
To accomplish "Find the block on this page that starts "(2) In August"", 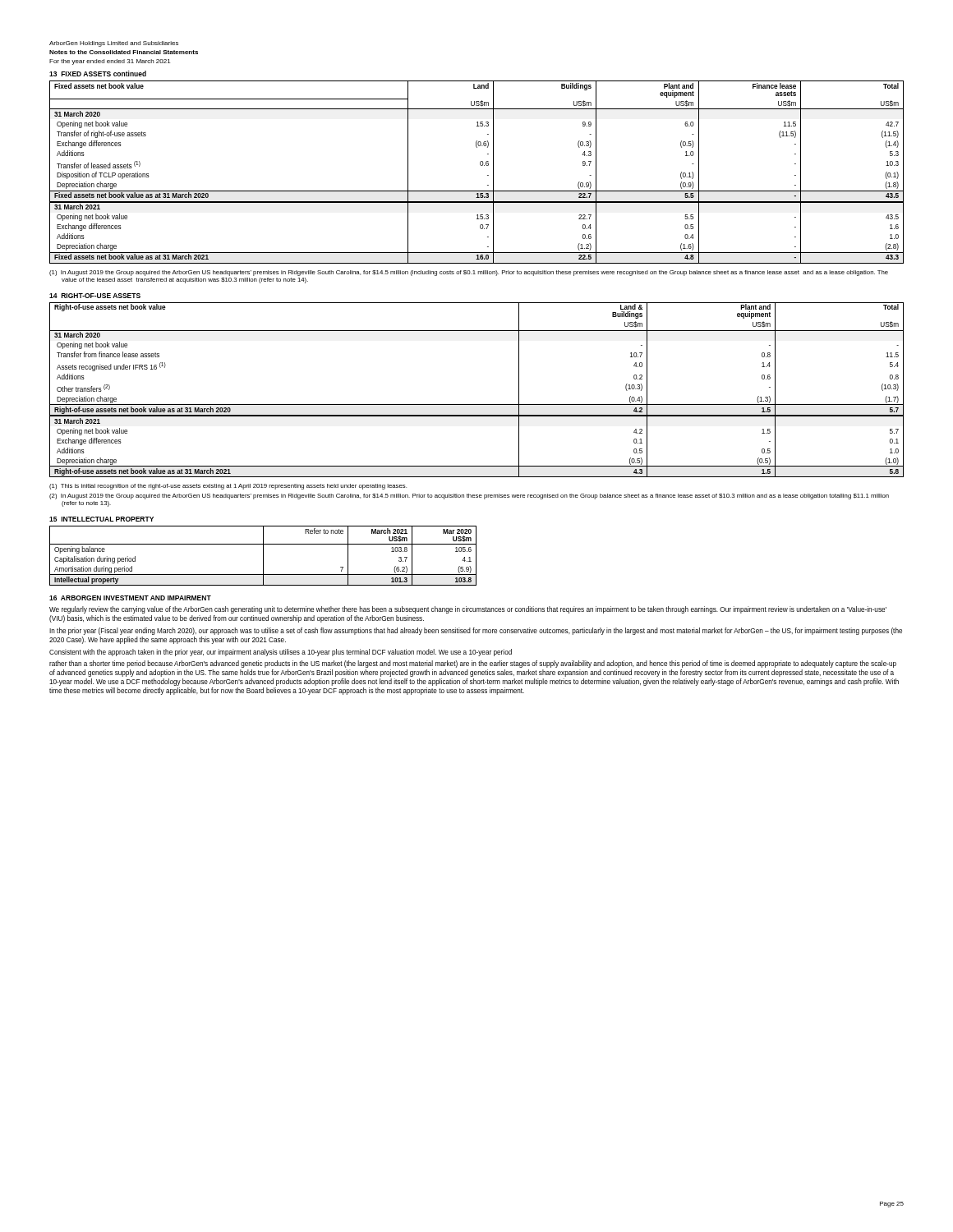I will (469, 500).
